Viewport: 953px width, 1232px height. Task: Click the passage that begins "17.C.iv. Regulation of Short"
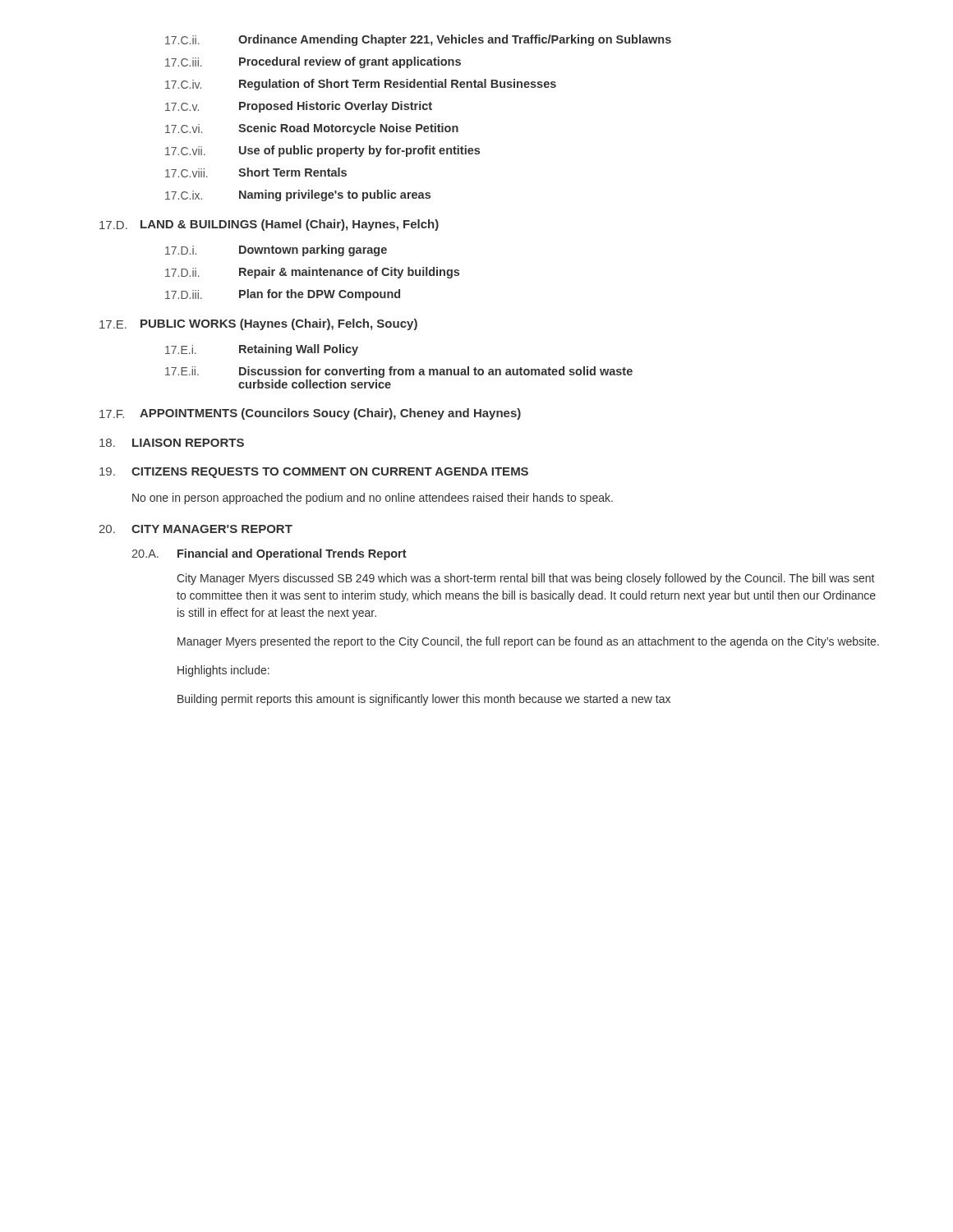click(360, 84)
